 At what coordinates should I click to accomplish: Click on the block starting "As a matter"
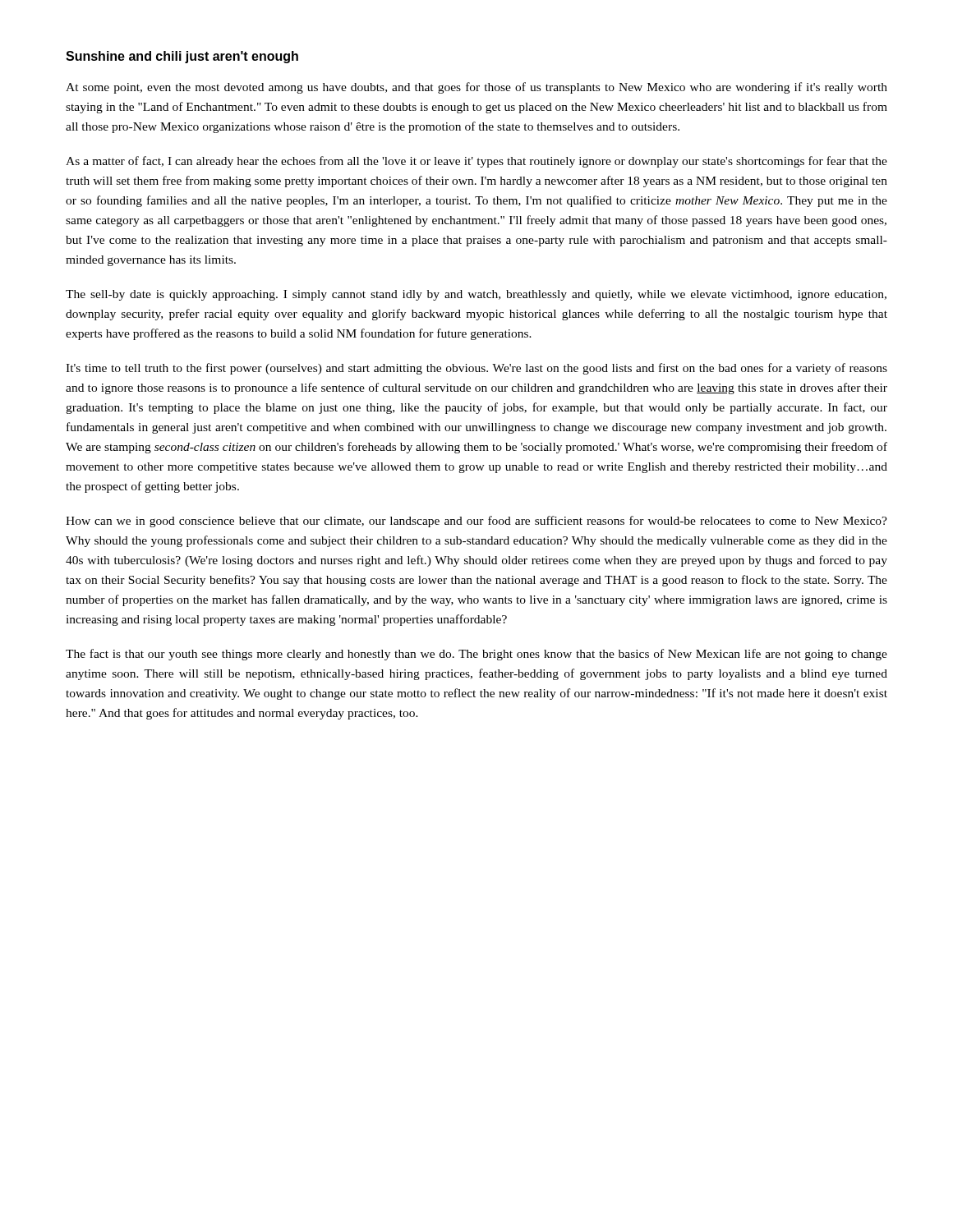coord(476,210)
